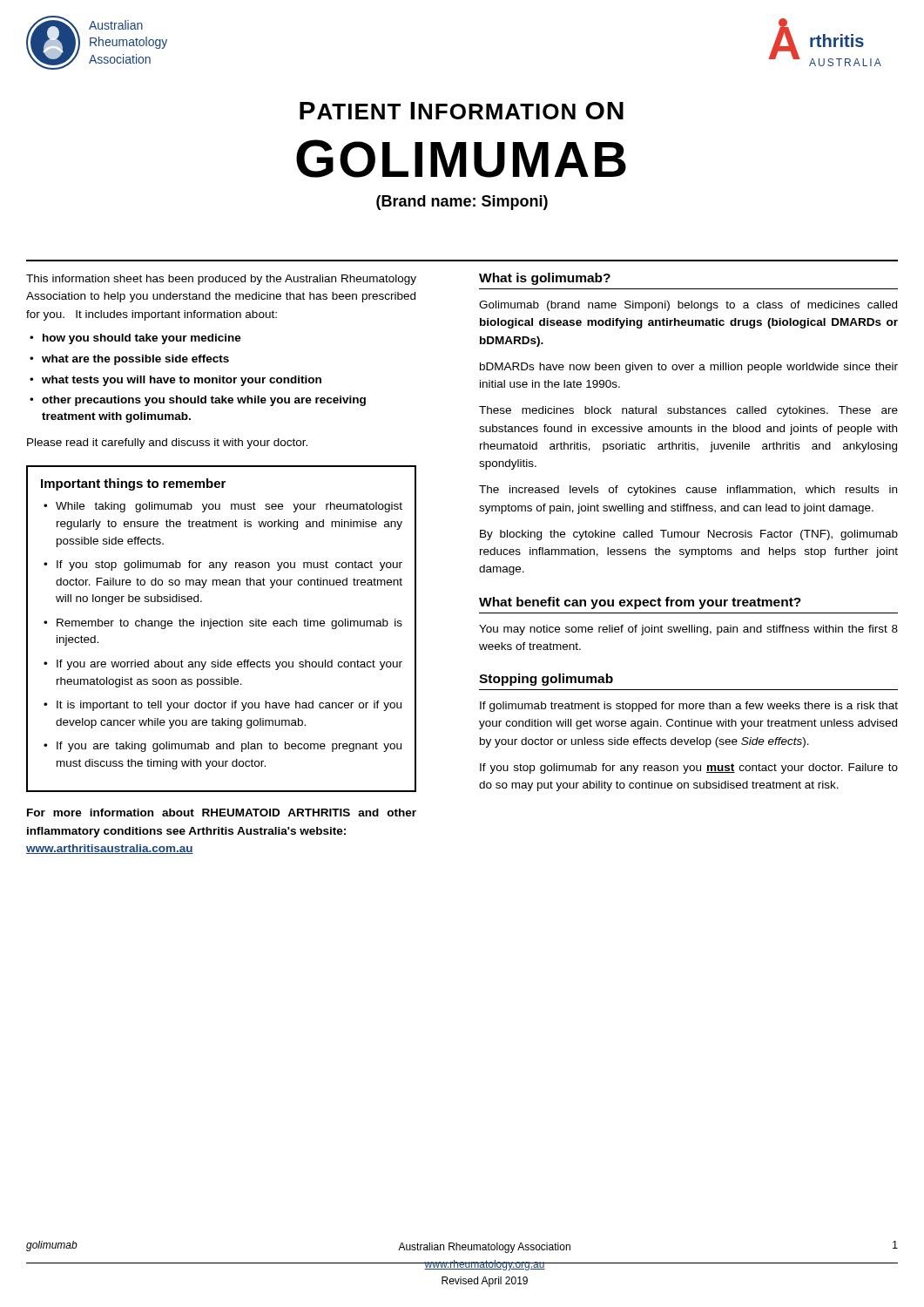This screenshot has height=1307, width=924.
Task: Locate the text block starting "For more information about RHEUMATOID ARTHRITIS"
Action: click(x=221, y=830)
